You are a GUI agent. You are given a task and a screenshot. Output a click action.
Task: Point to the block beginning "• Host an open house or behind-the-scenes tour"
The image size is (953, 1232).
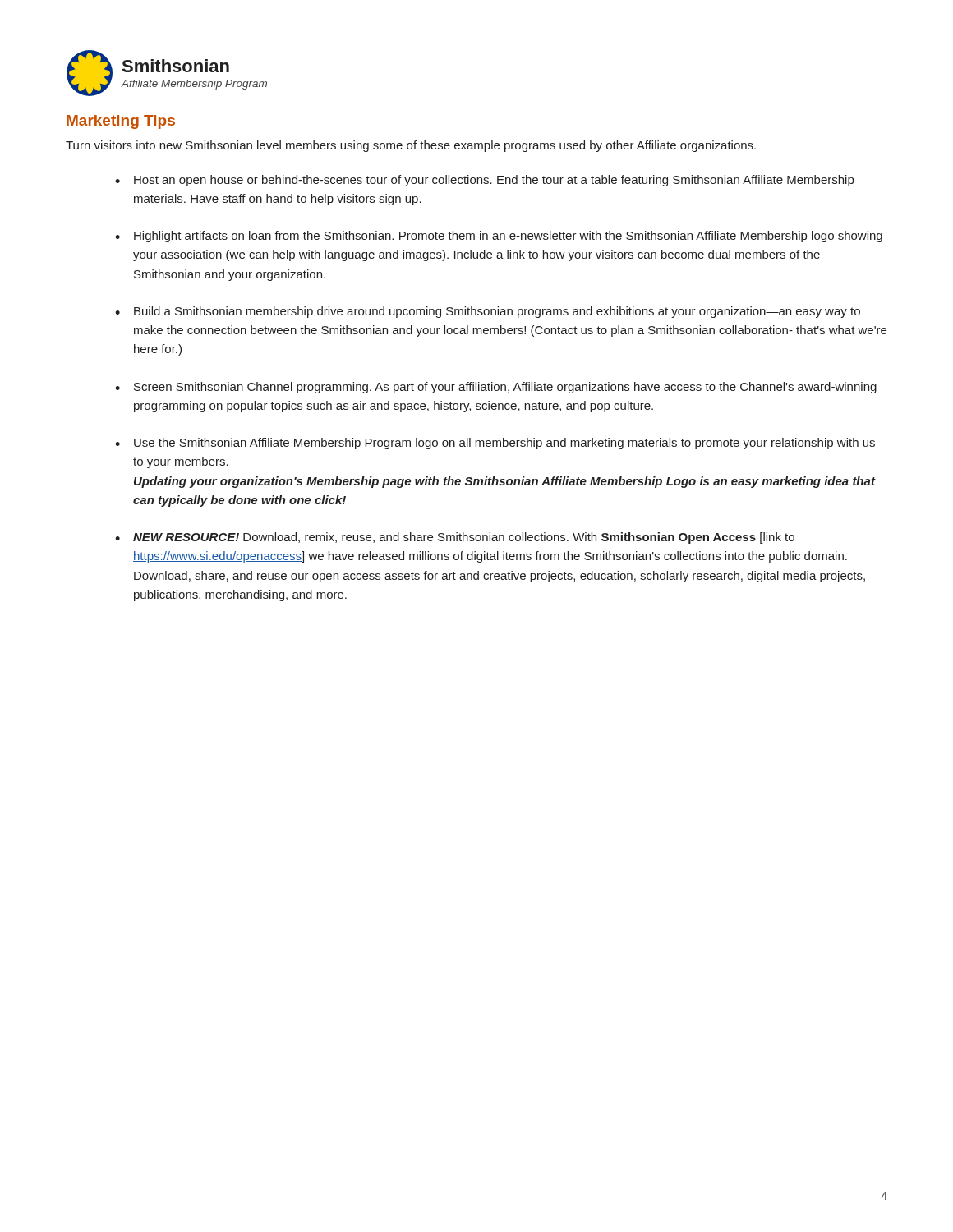coord(501,189)
